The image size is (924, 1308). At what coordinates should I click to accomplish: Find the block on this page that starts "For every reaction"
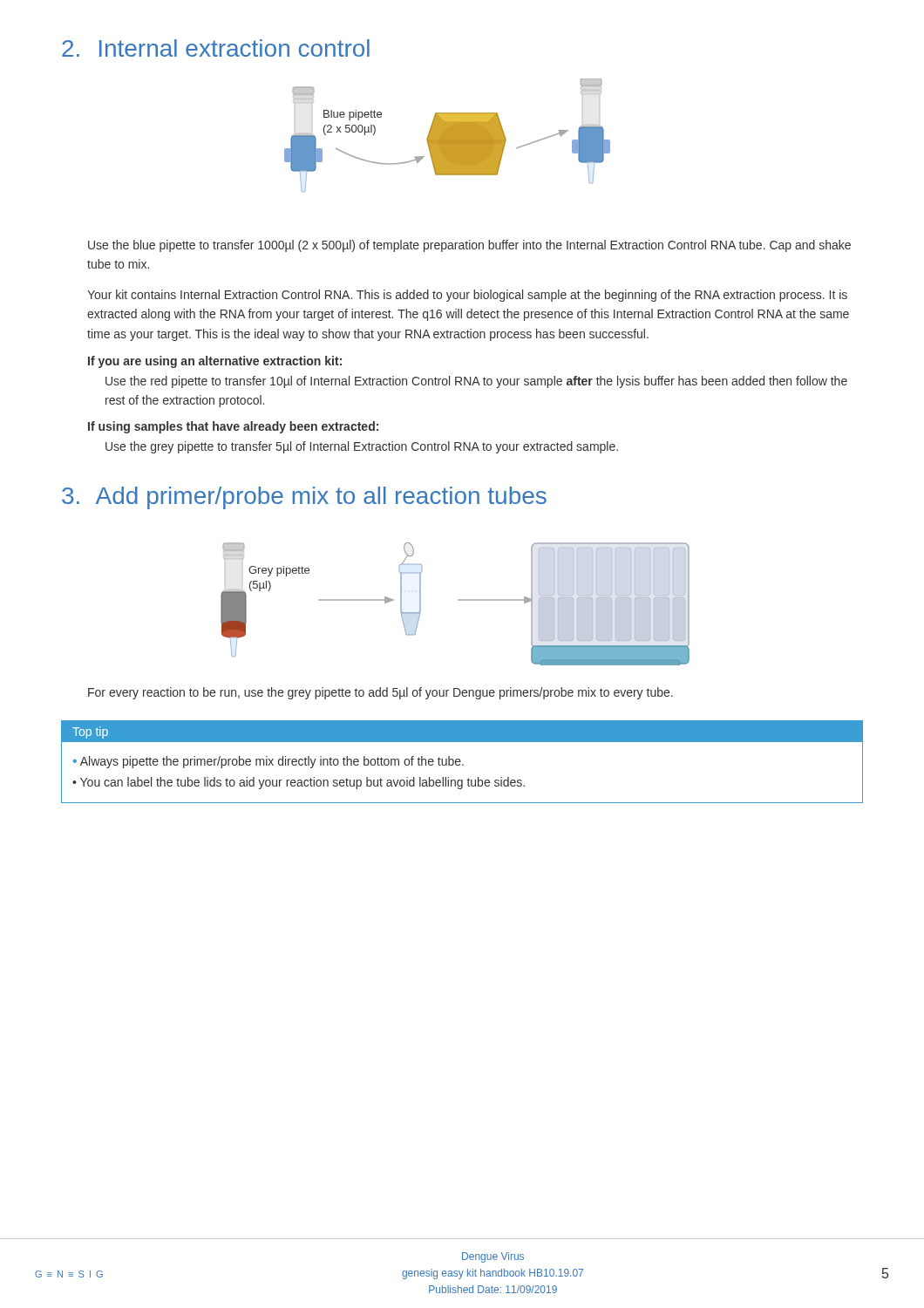click(380, 693)
